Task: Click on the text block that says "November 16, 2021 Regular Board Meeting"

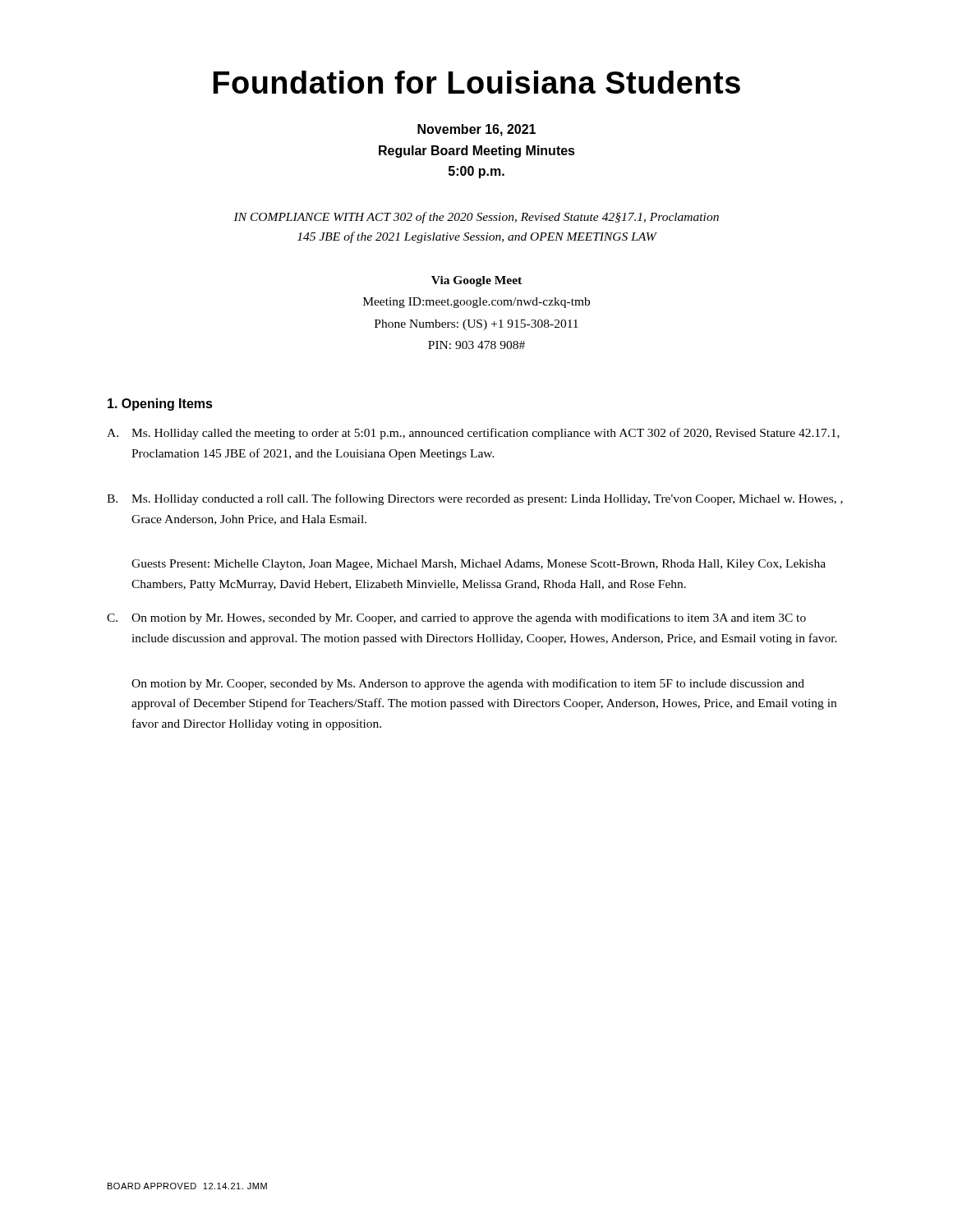Action: 476,150
